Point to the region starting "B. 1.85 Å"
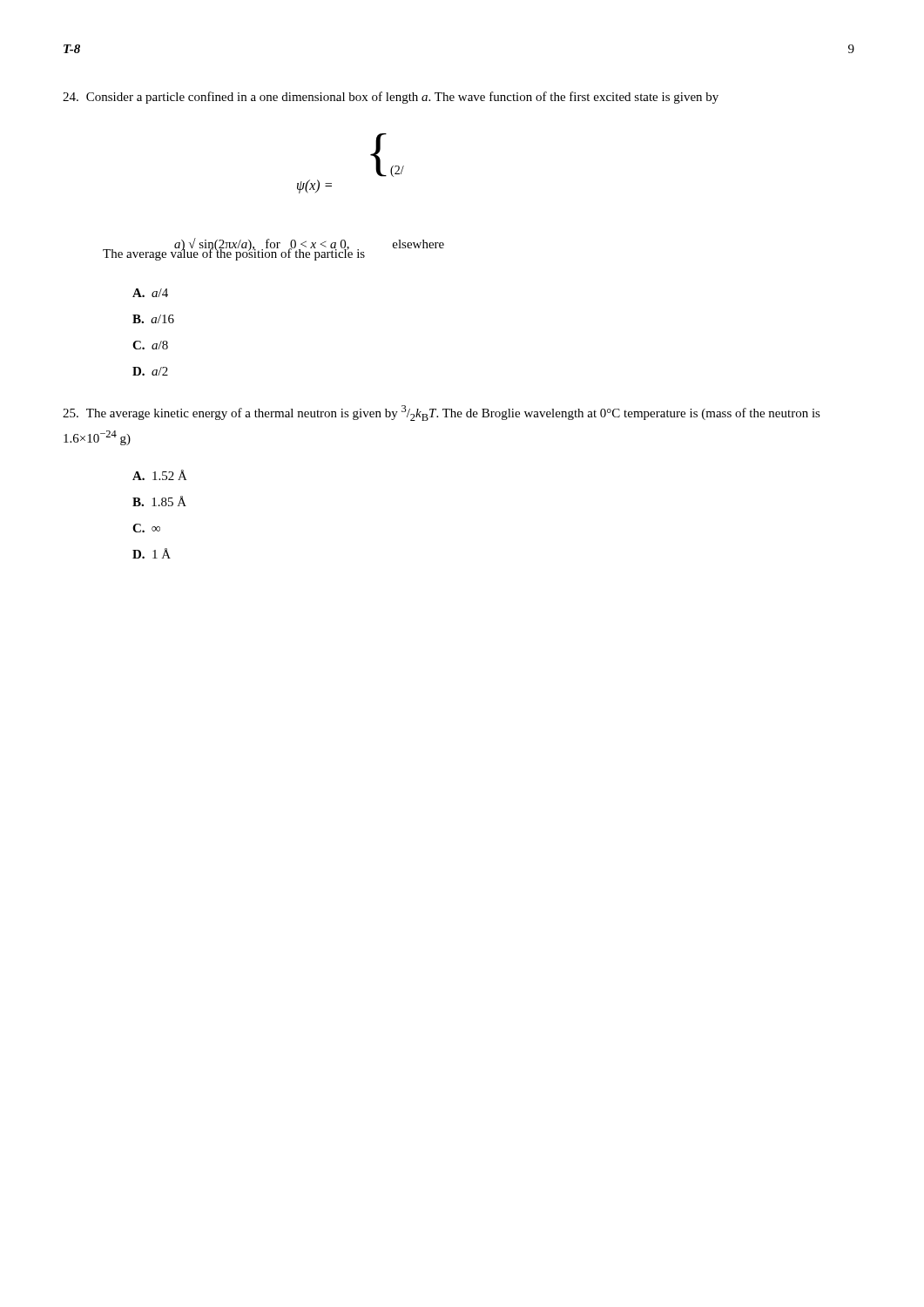The image size is (924, 1307). (159, 502)
